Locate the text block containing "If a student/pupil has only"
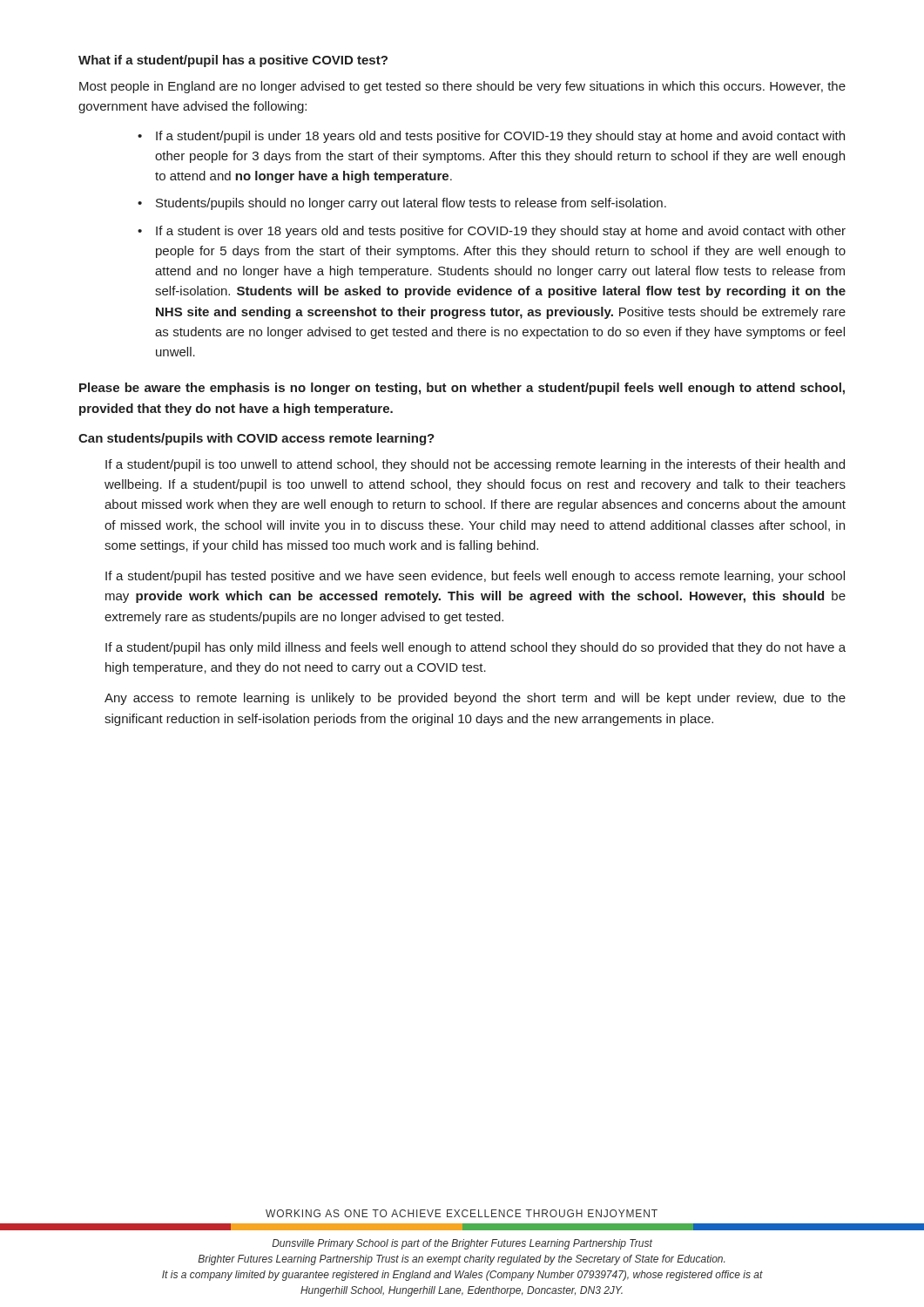Viewport: 924px width, 1307px height. (x=475, y=657)
